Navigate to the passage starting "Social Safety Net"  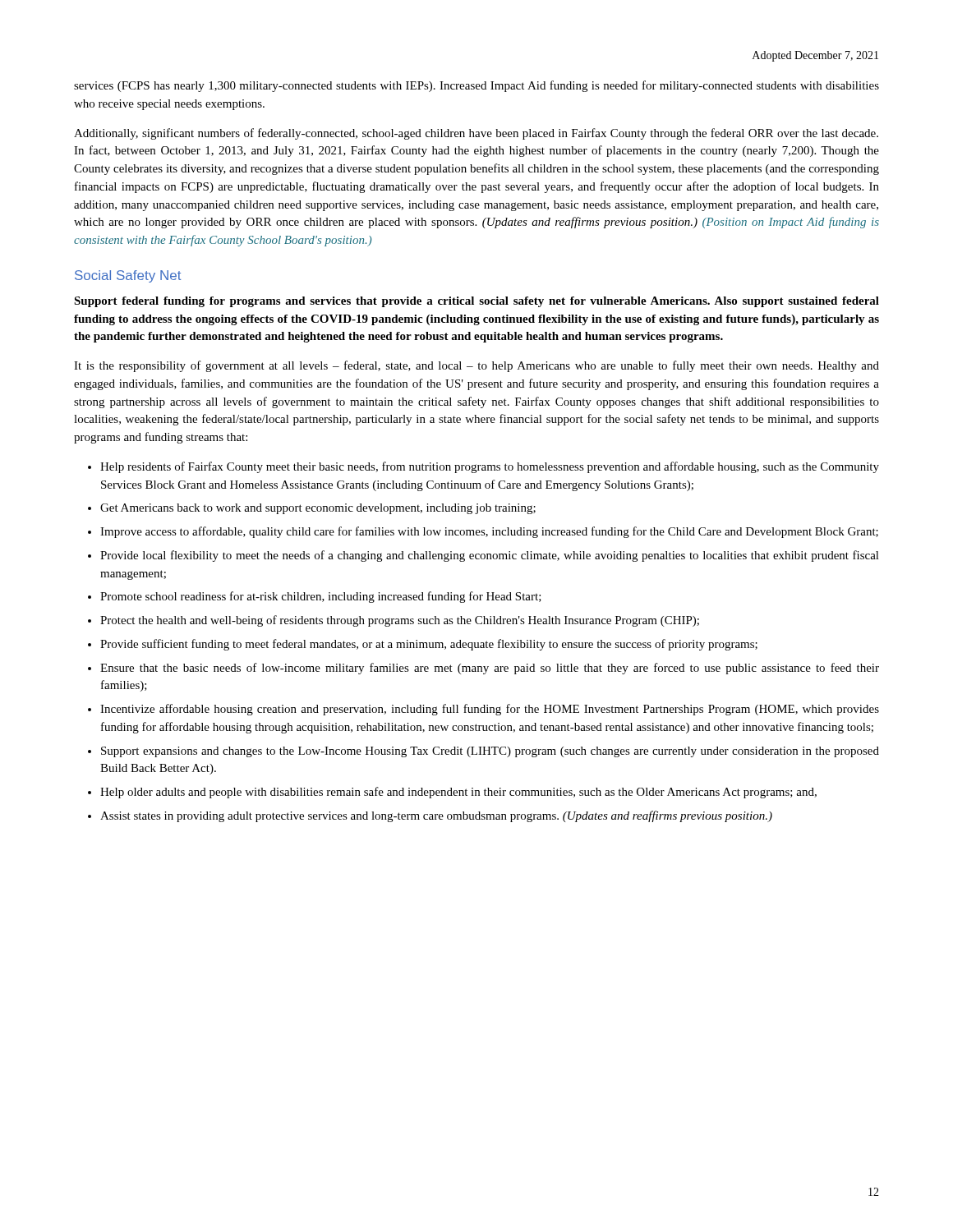pos(128,275)
